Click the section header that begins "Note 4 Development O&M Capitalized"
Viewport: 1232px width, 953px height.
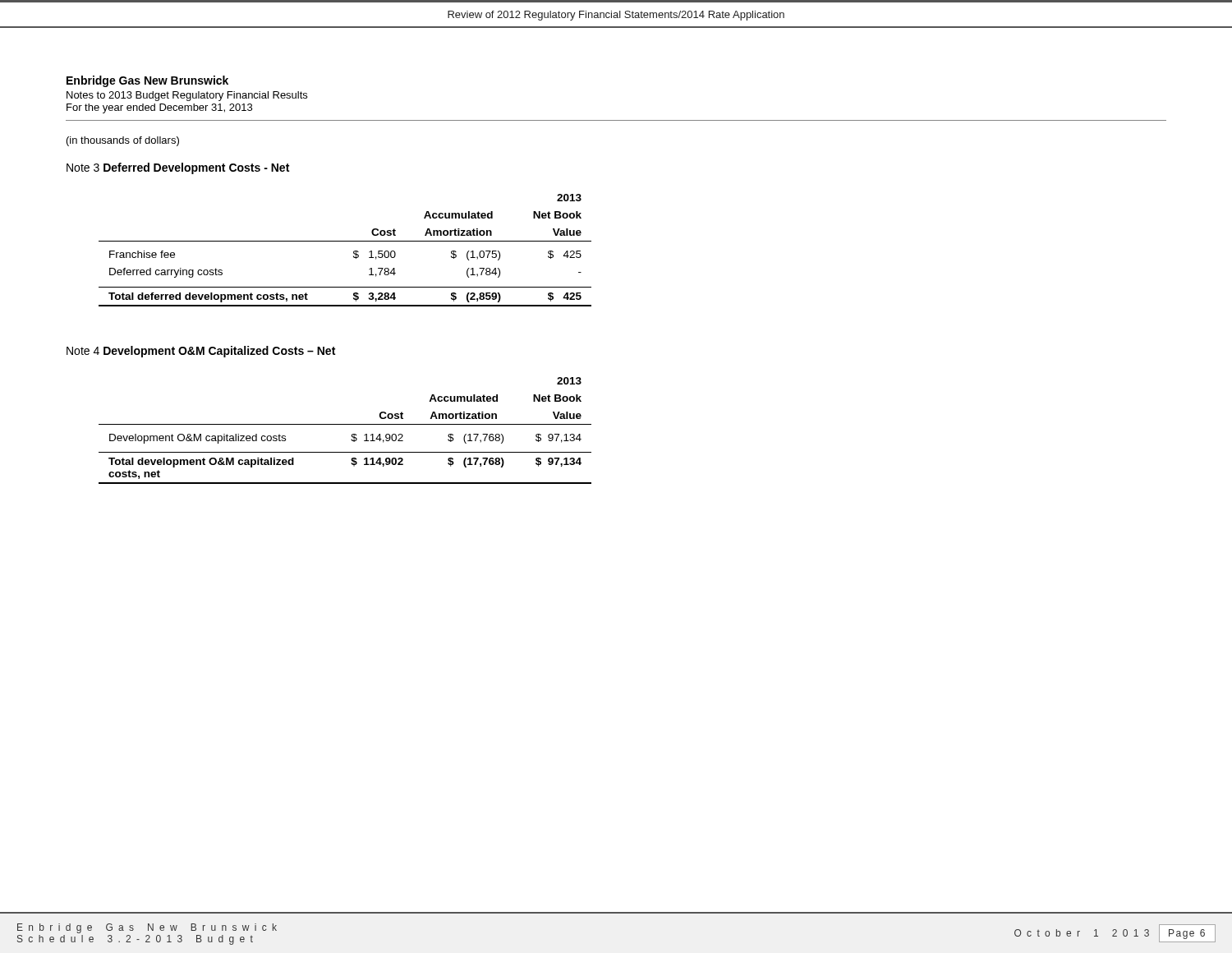click(x=201, y=350)
